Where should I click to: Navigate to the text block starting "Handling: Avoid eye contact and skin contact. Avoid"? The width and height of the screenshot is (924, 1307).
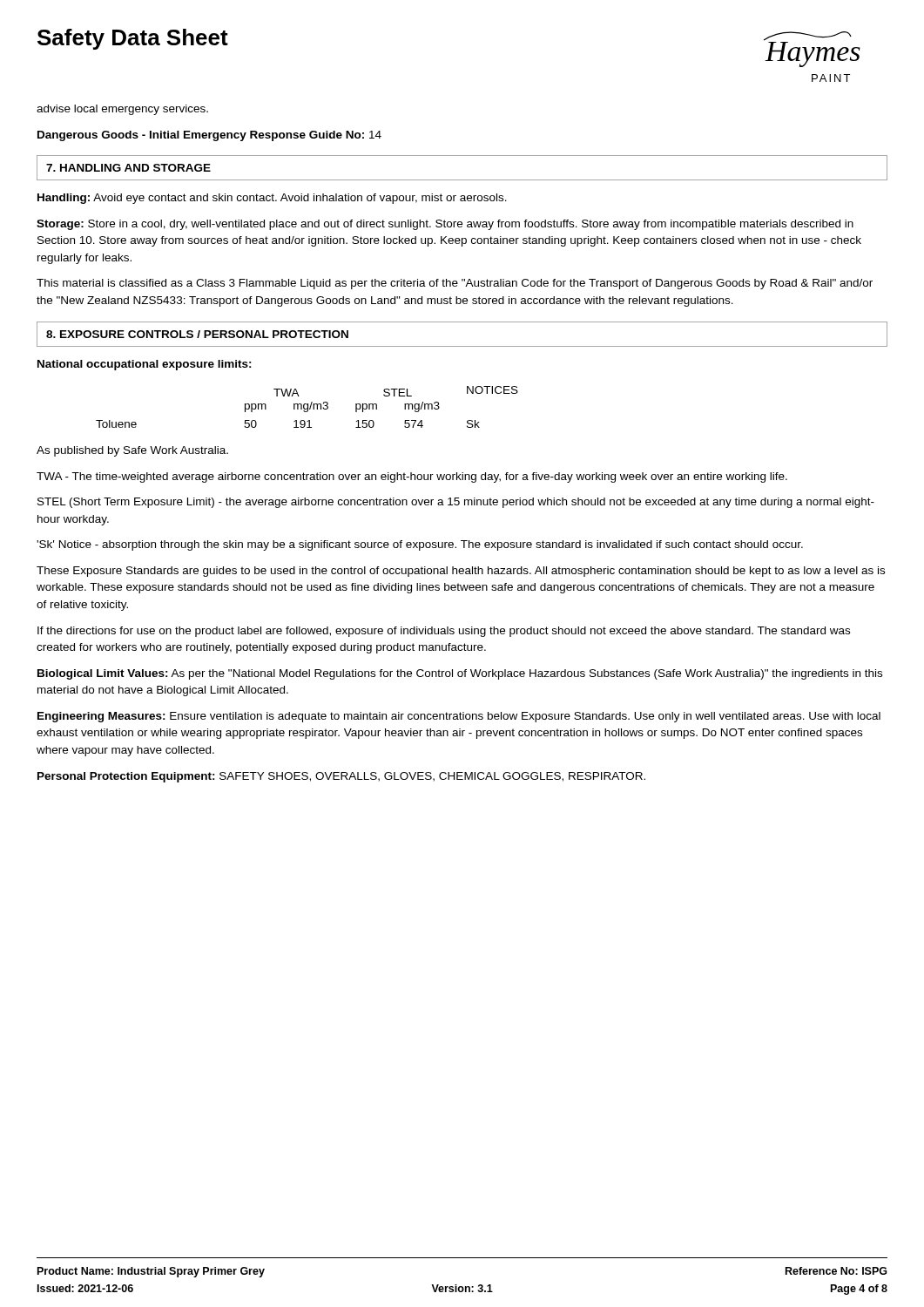pyautogui.click(x=272, y=197)
